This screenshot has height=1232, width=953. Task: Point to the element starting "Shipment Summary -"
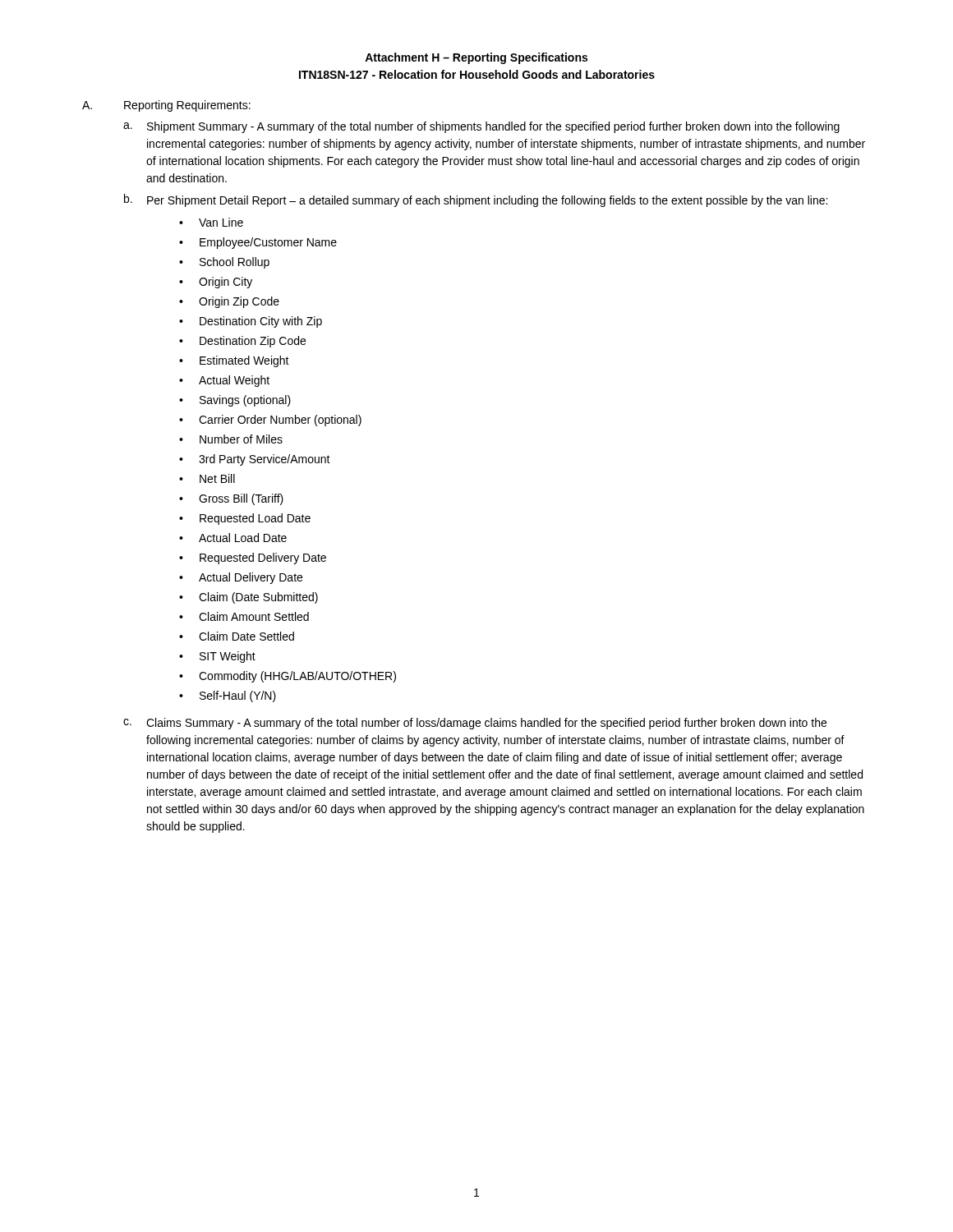coord(506,152)
